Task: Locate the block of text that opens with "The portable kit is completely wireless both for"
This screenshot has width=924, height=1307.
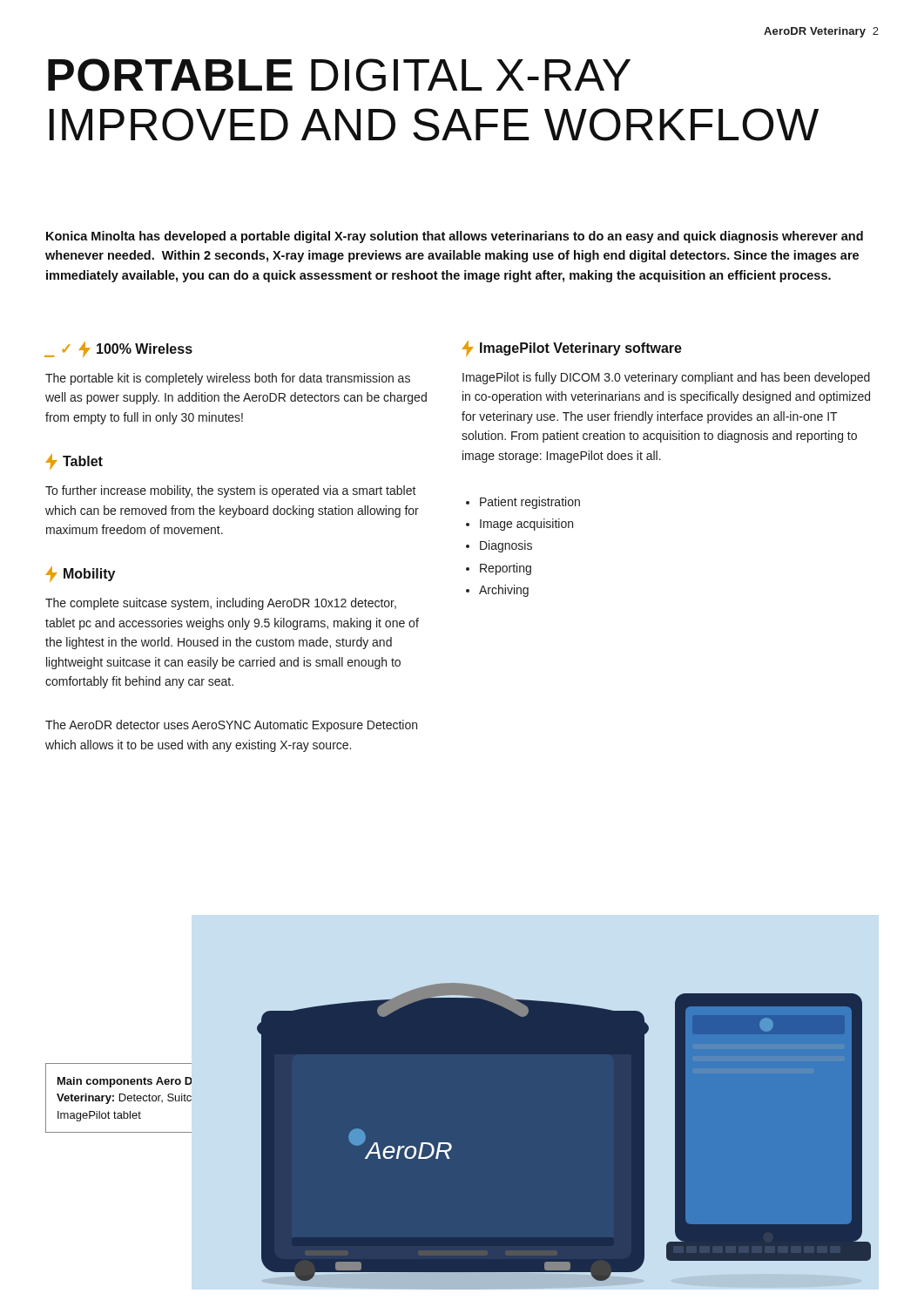Action: click(x=236, y=398)
